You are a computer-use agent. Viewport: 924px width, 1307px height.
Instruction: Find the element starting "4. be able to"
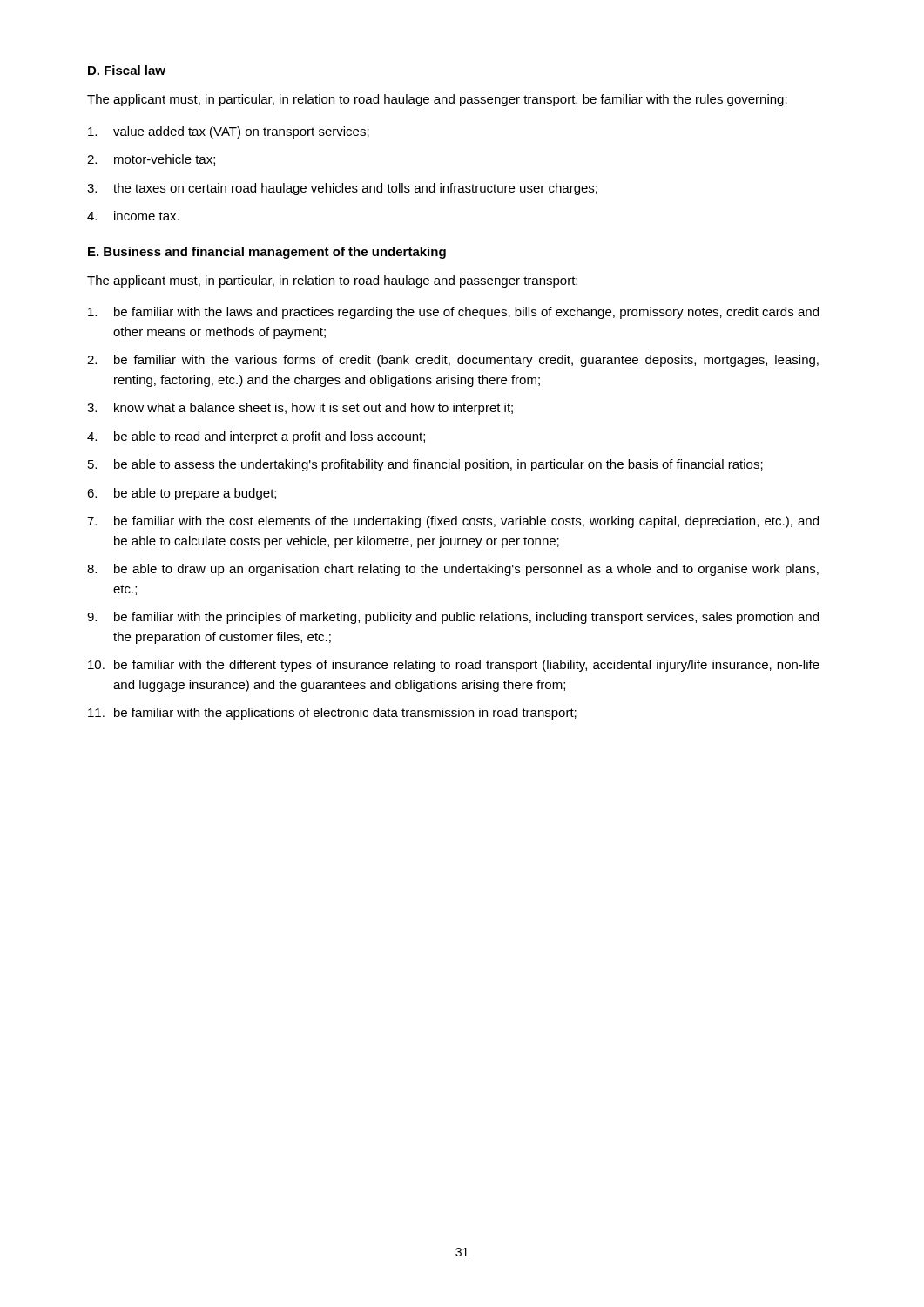(x=256, y=437)
